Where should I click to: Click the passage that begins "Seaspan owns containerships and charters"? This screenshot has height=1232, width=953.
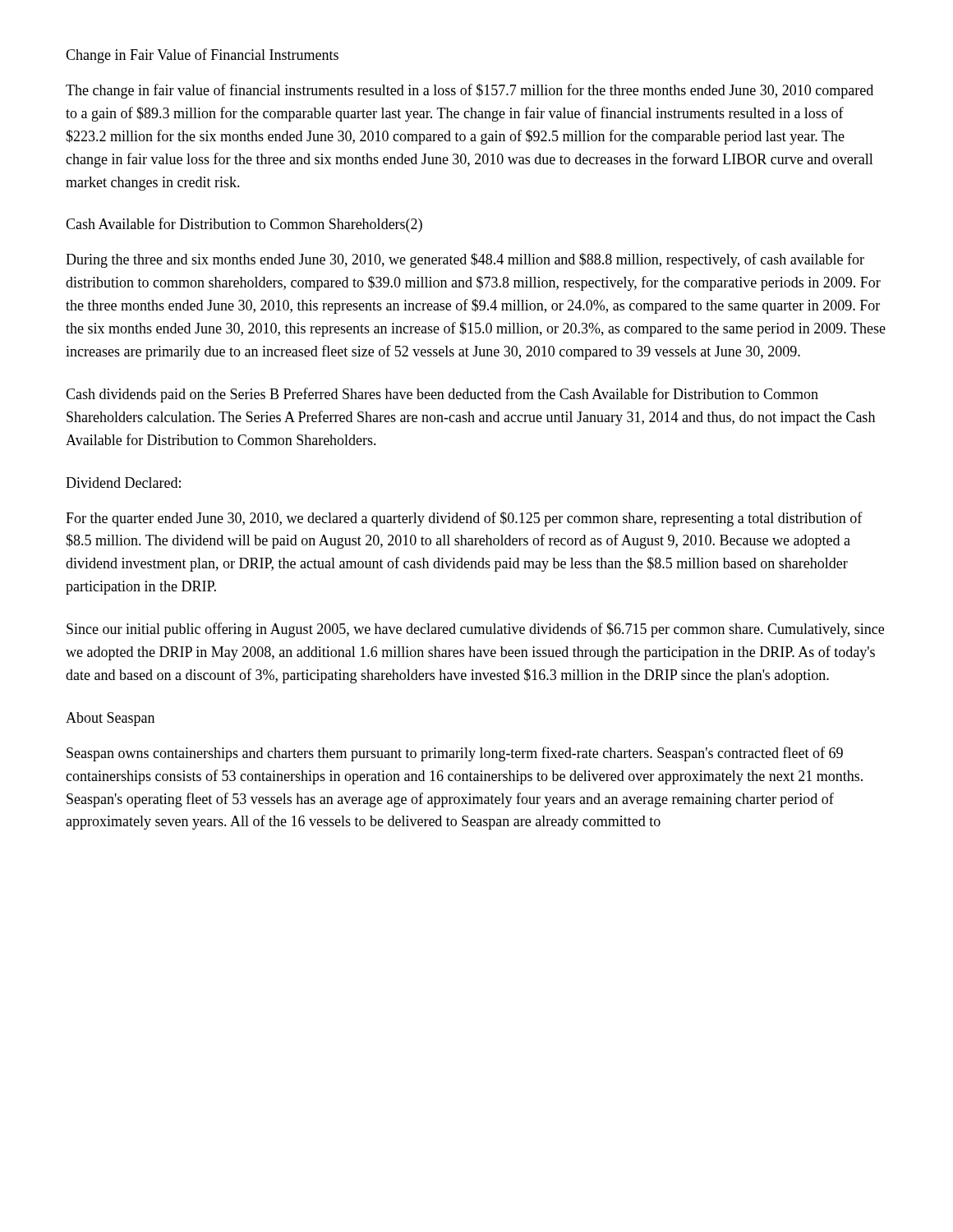(x=465, y=787)
